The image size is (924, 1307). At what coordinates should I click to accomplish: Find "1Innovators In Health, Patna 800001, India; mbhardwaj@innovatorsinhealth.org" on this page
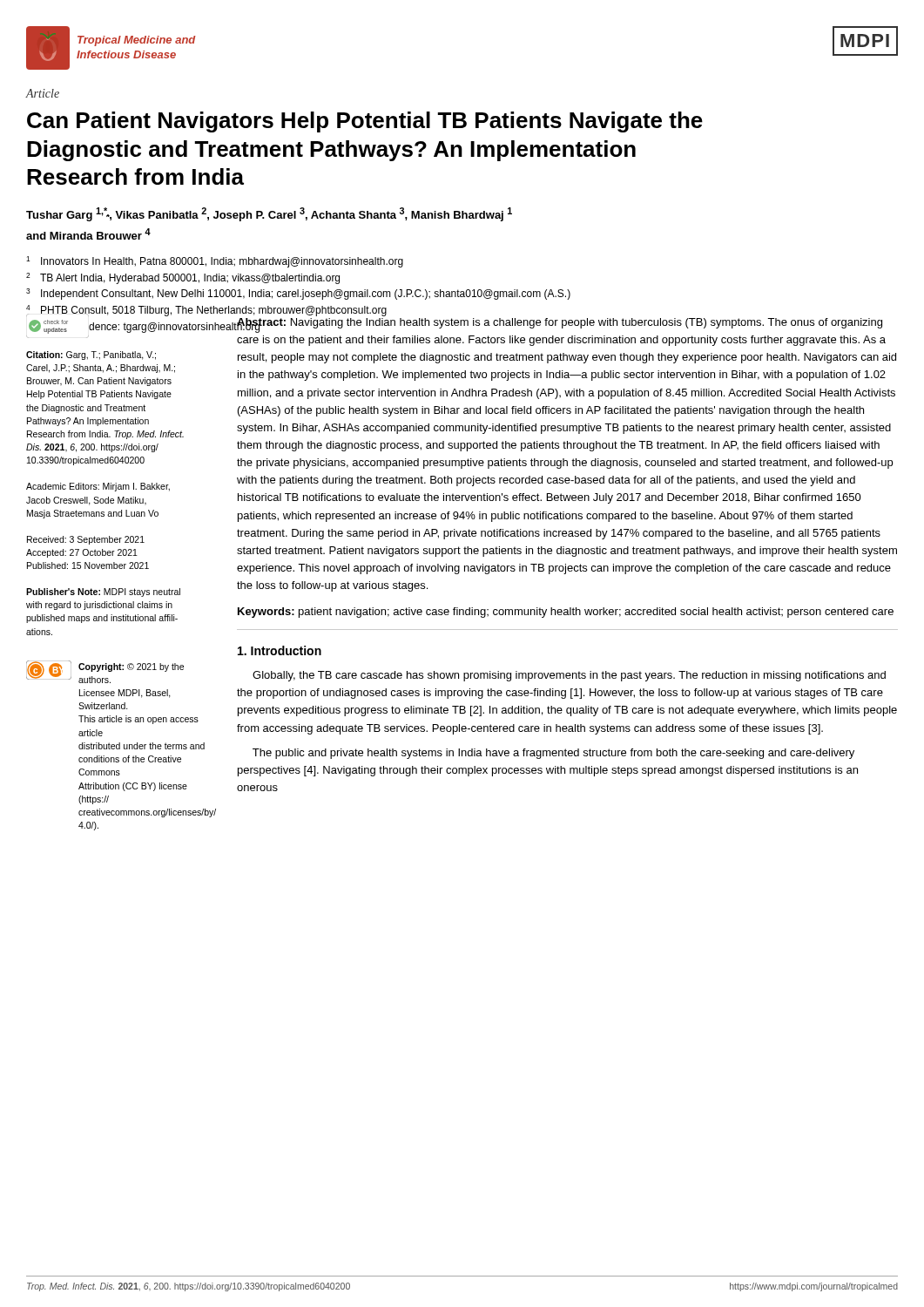pyautogui.click(x=215, y=262)
